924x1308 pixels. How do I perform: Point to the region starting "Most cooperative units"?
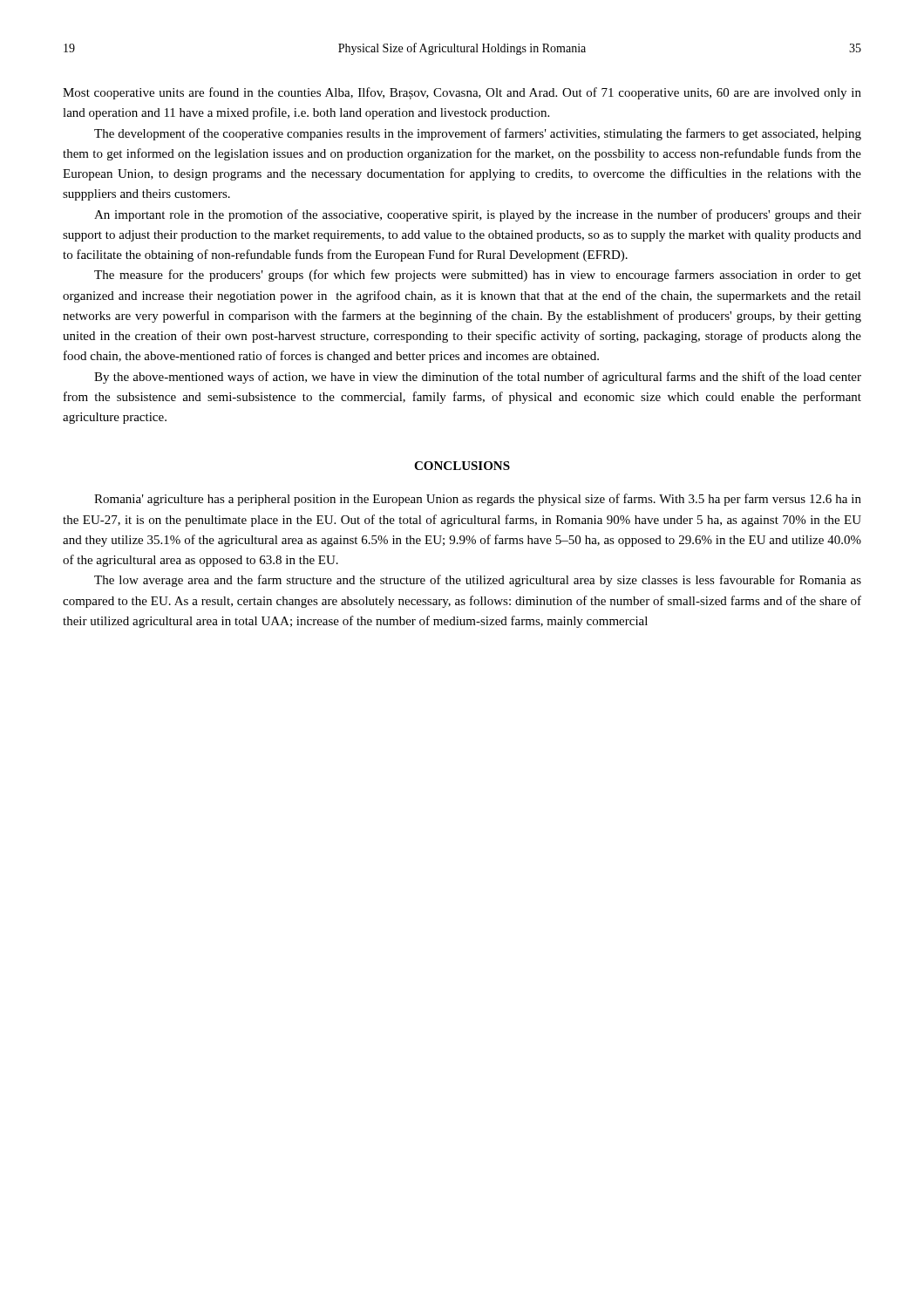(462, 103)
